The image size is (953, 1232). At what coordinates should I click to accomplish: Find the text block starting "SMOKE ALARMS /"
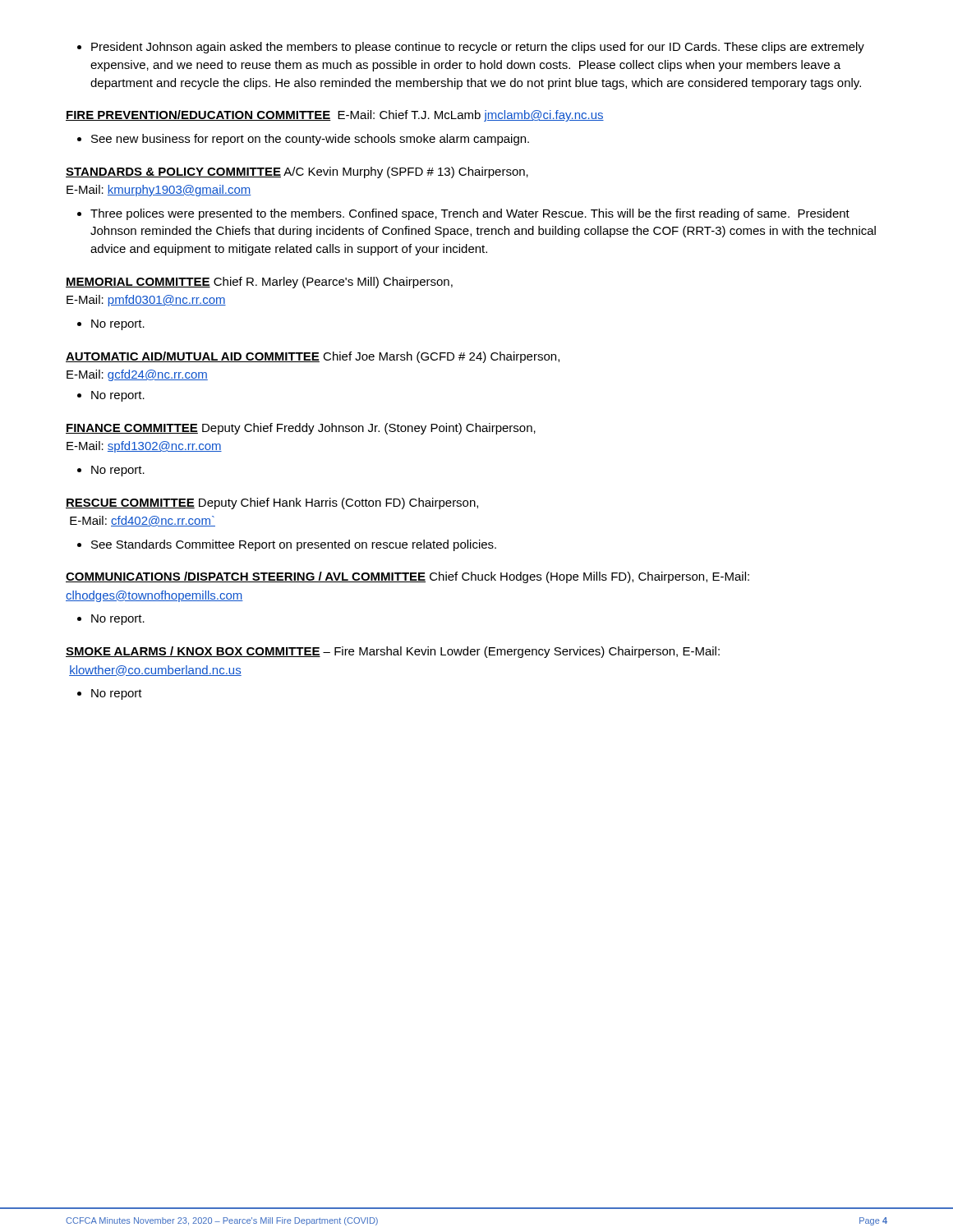pyautogui.click(x=393, y=660)
